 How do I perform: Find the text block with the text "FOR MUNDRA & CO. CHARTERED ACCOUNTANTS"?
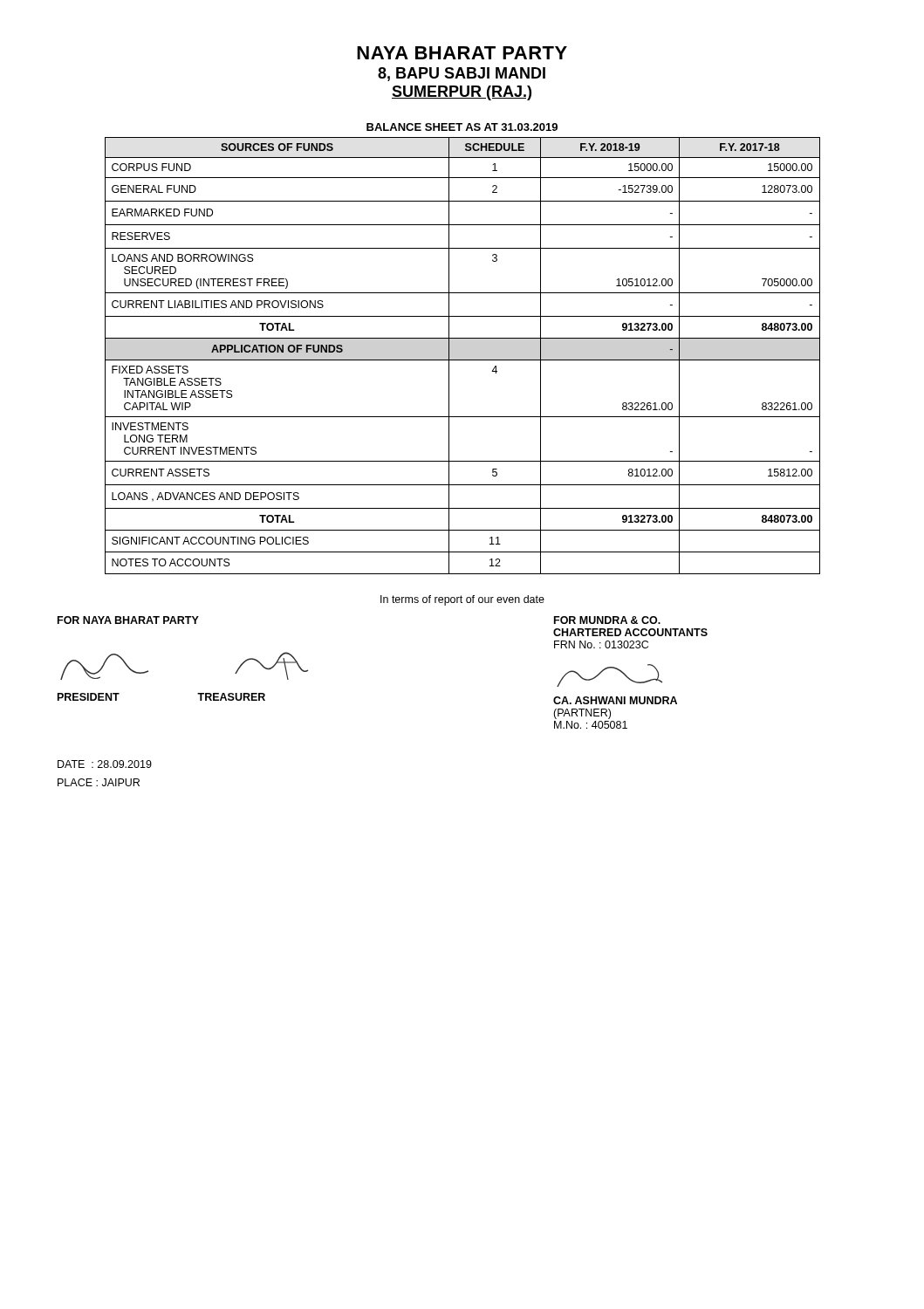pos(607,620)
